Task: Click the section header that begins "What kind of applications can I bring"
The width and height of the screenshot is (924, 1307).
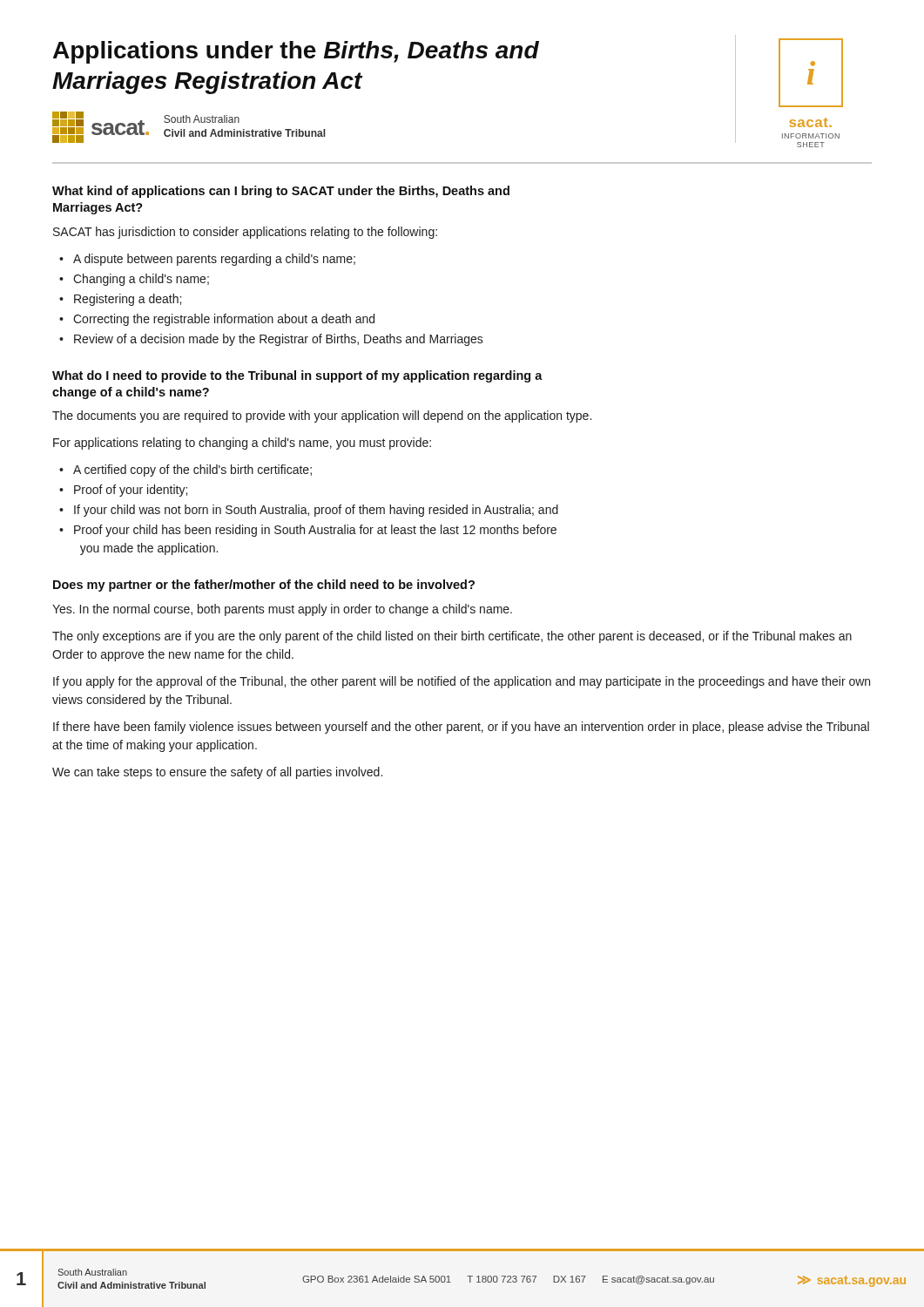Action: (x=281, y=199)
